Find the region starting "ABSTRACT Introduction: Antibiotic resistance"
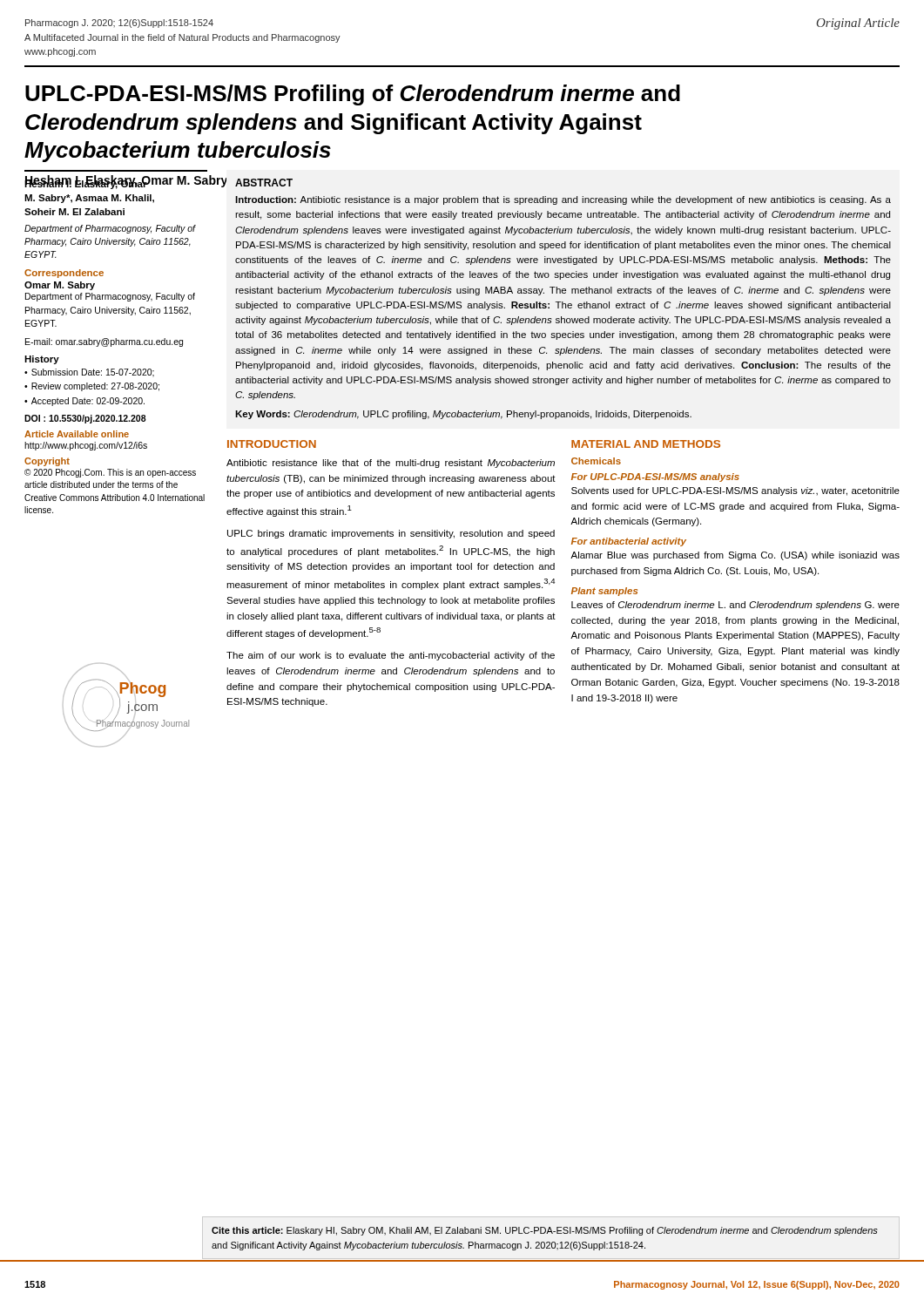Screen dimensions: 1307x924 (x=563, y=299)
